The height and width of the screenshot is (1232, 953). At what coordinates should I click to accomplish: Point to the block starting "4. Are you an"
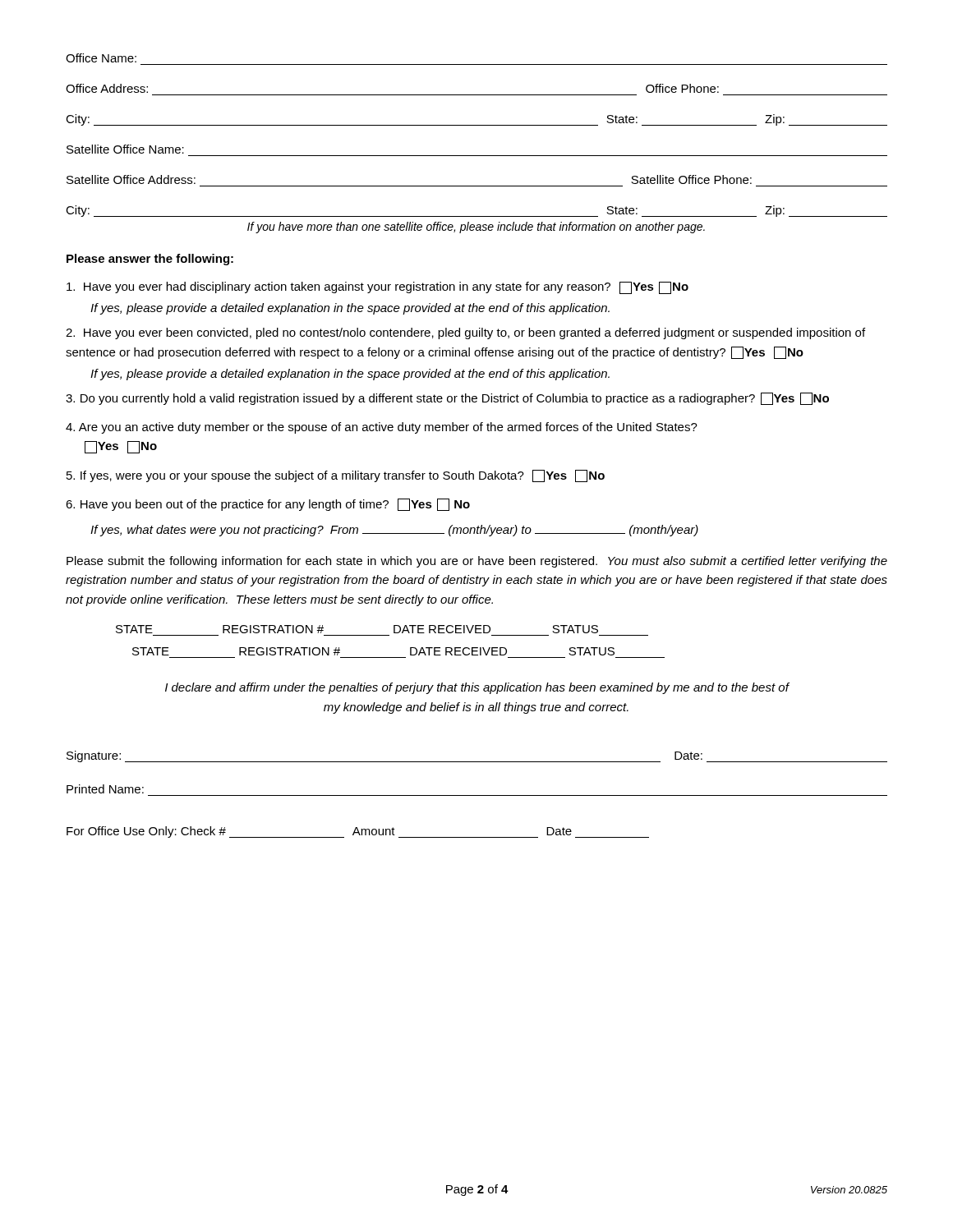click(382, 436)
